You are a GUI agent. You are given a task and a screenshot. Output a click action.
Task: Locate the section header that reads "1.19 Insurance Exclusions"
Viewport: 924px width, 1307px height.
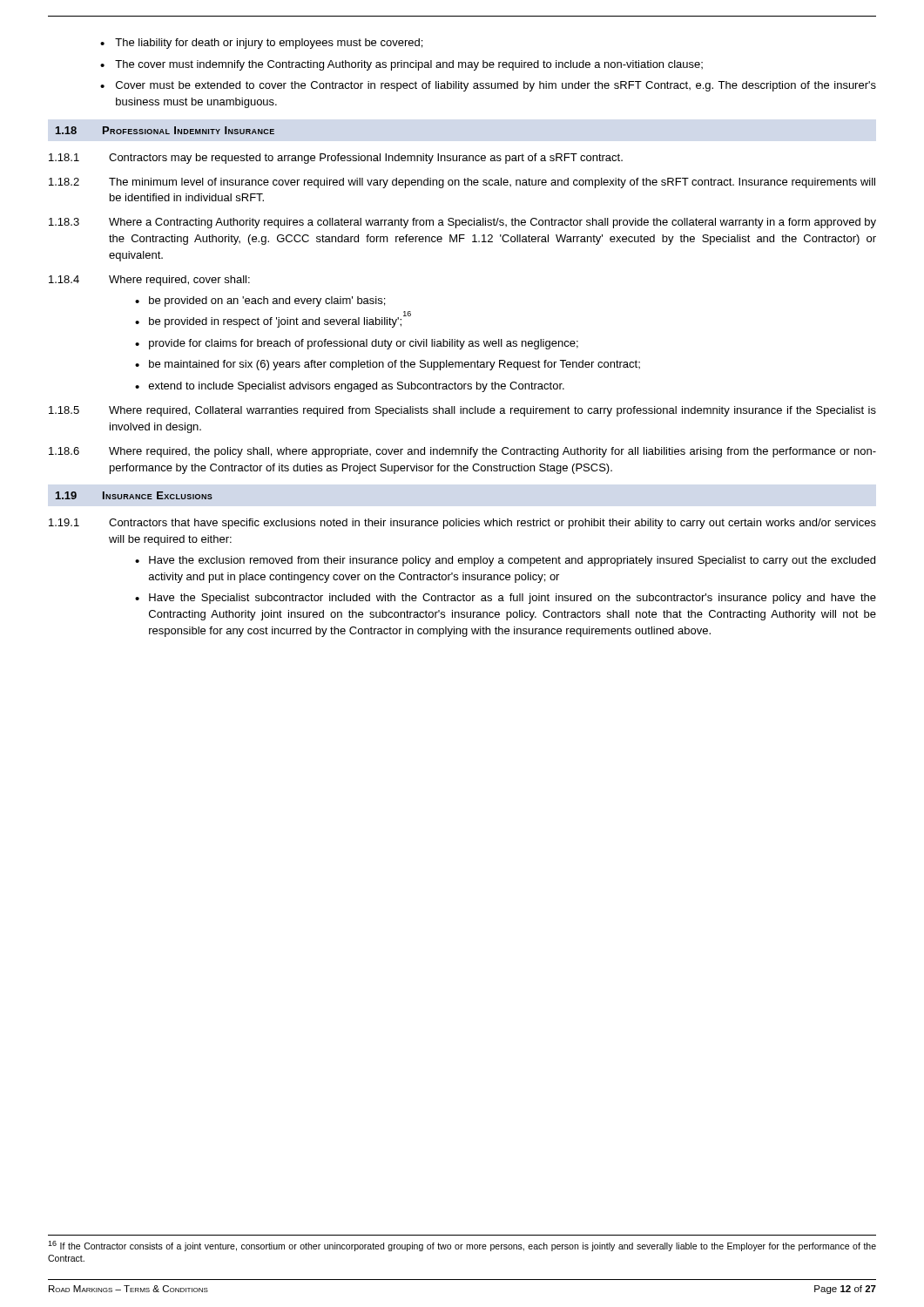(134, 496)
